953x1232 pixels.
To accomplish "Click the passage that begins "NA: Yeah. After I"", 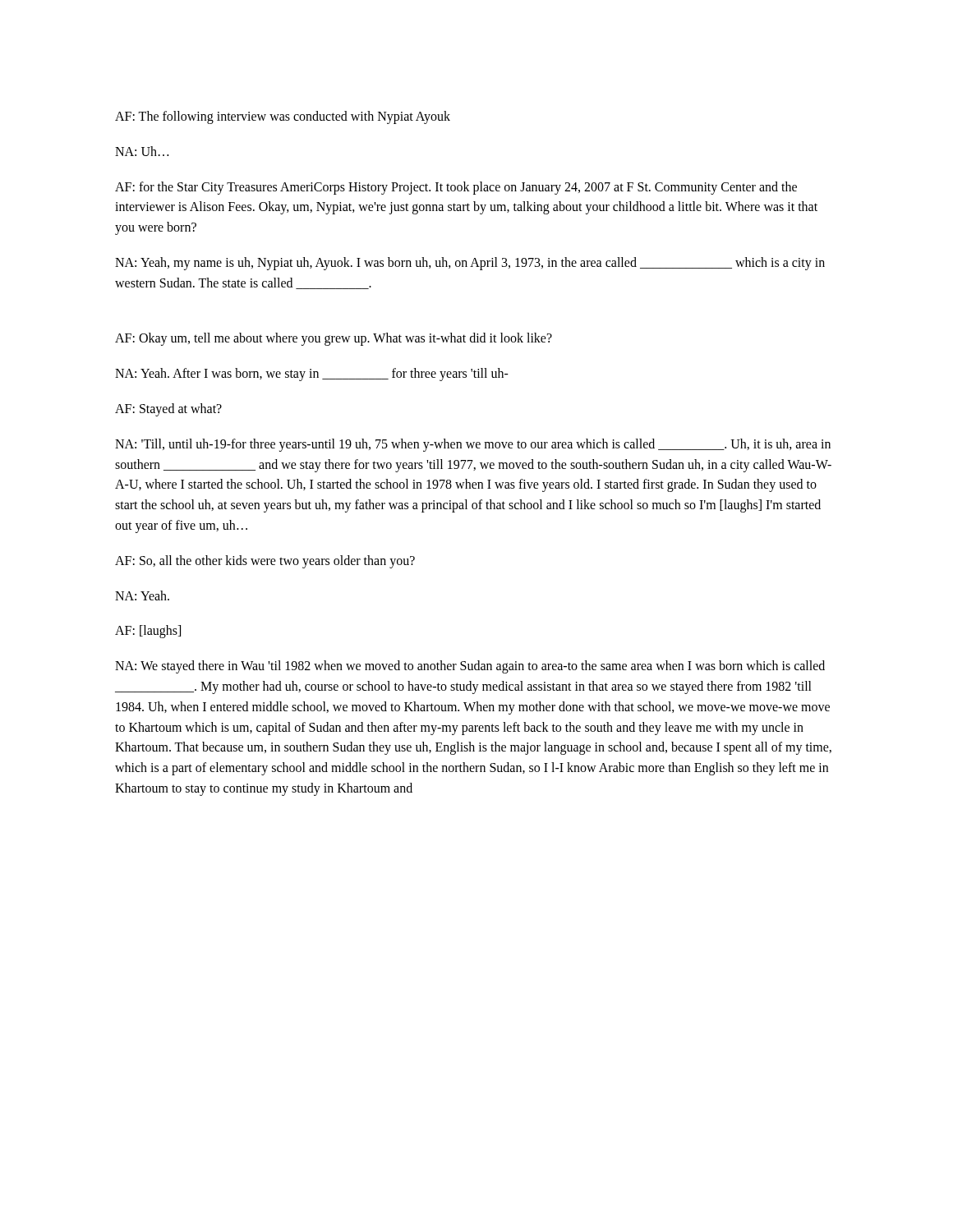I will tap(312, 373).
